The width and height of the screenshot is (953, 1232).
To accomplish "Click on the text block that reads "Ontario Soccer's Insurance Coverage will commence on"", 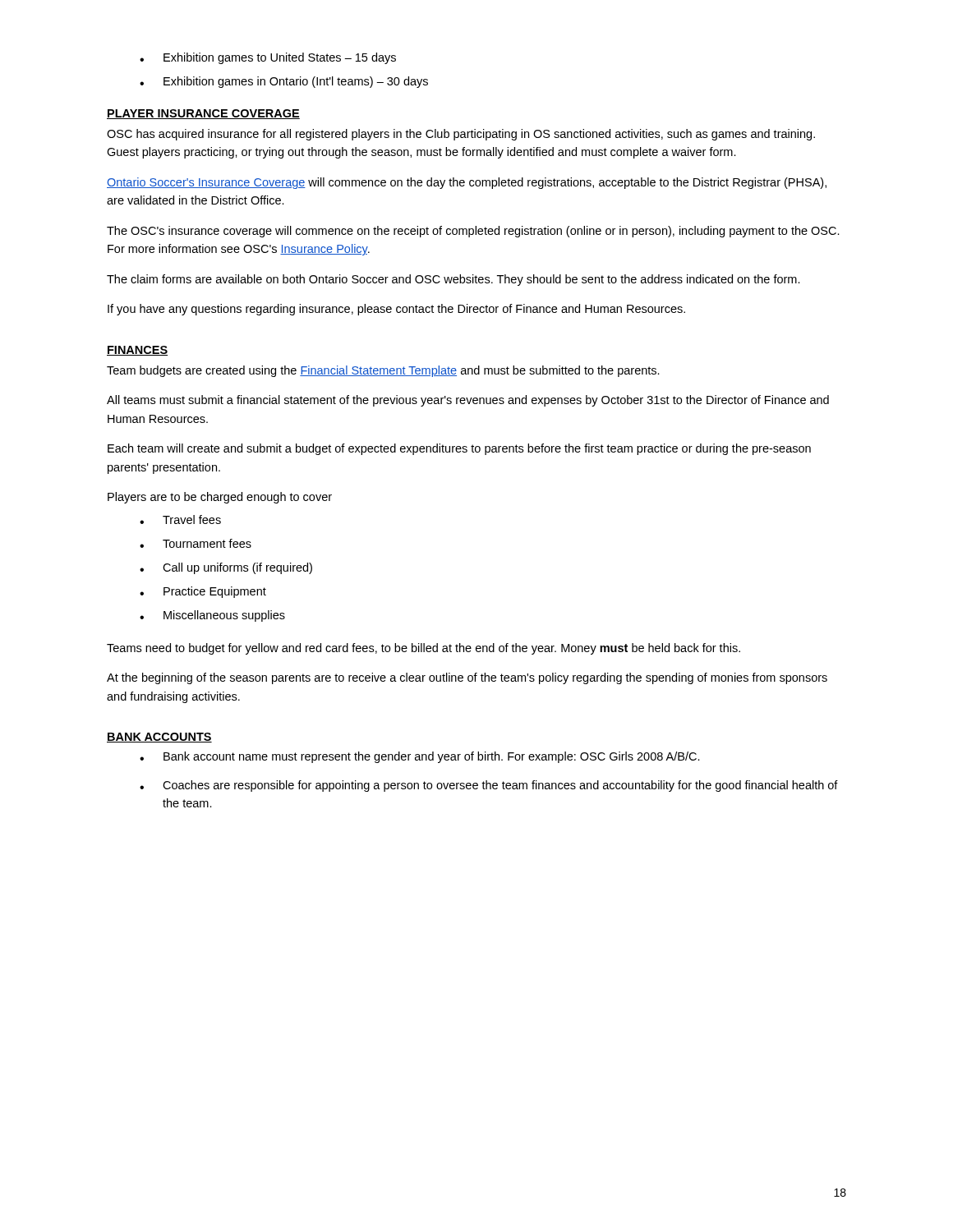I will [x=467, y=192].
